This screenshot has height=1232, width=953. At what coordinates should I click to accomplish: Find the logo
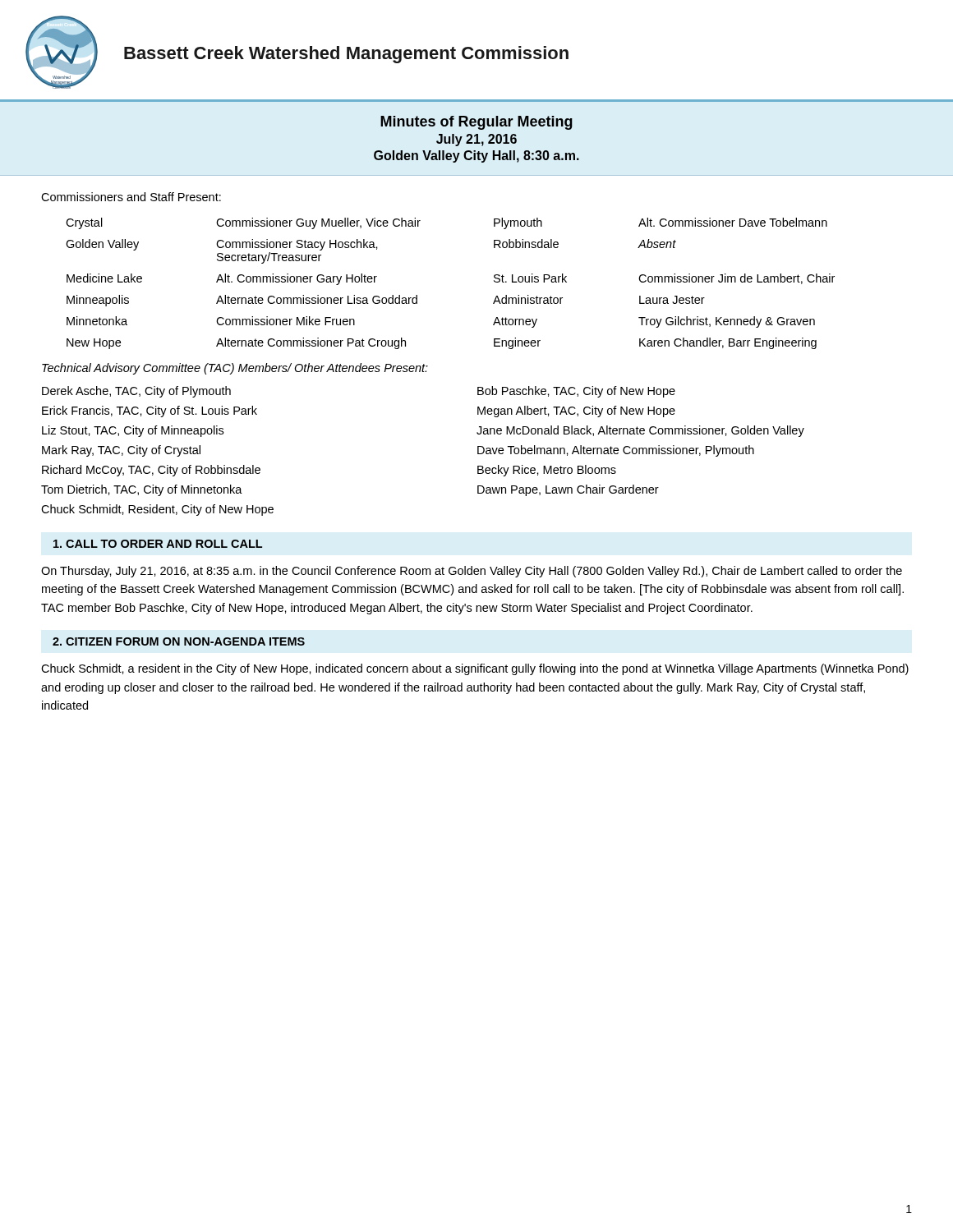coord(66,53)
